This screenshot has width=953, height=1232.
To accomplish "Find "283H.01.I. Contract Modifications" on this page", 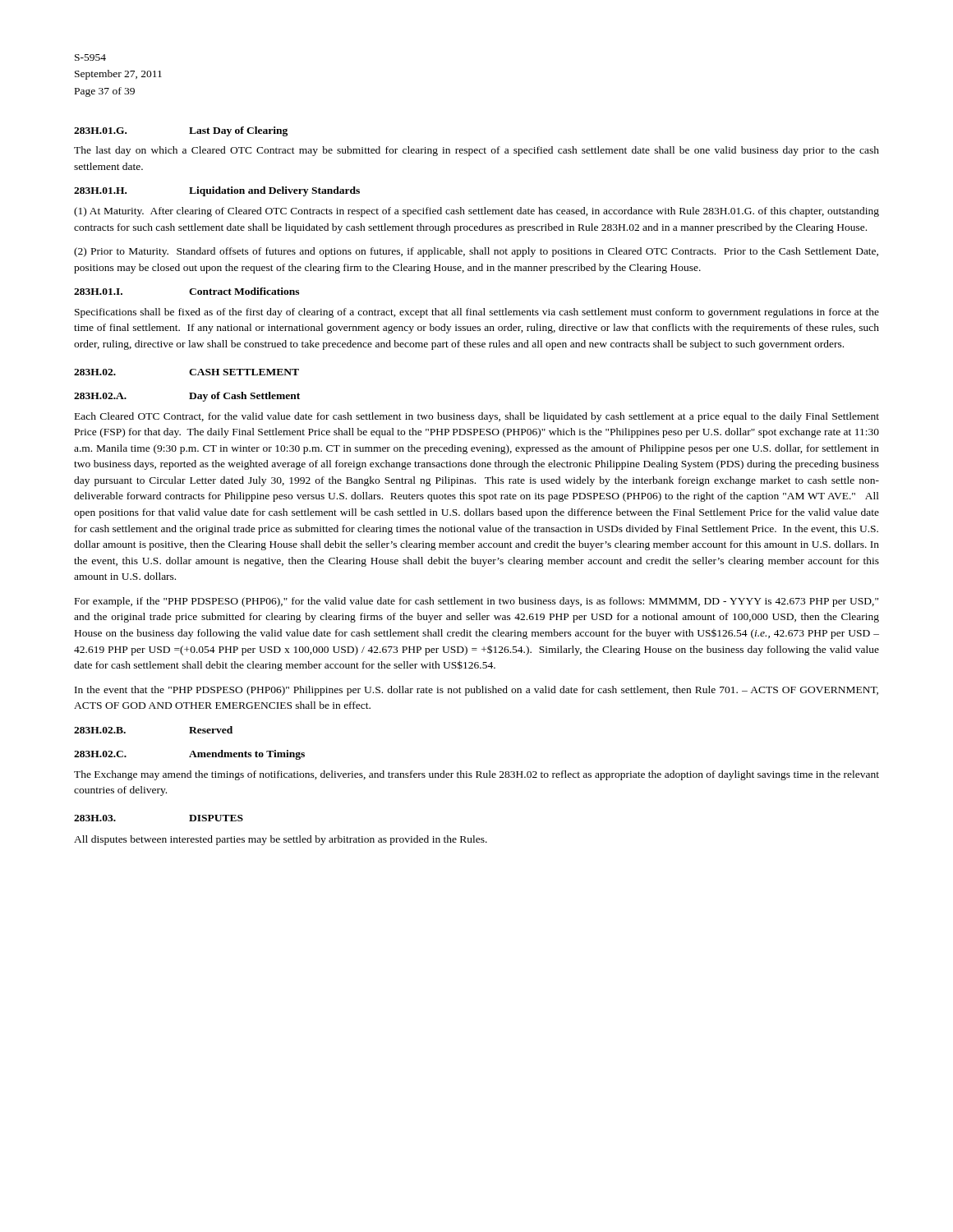I will click(x=186, y=291).
